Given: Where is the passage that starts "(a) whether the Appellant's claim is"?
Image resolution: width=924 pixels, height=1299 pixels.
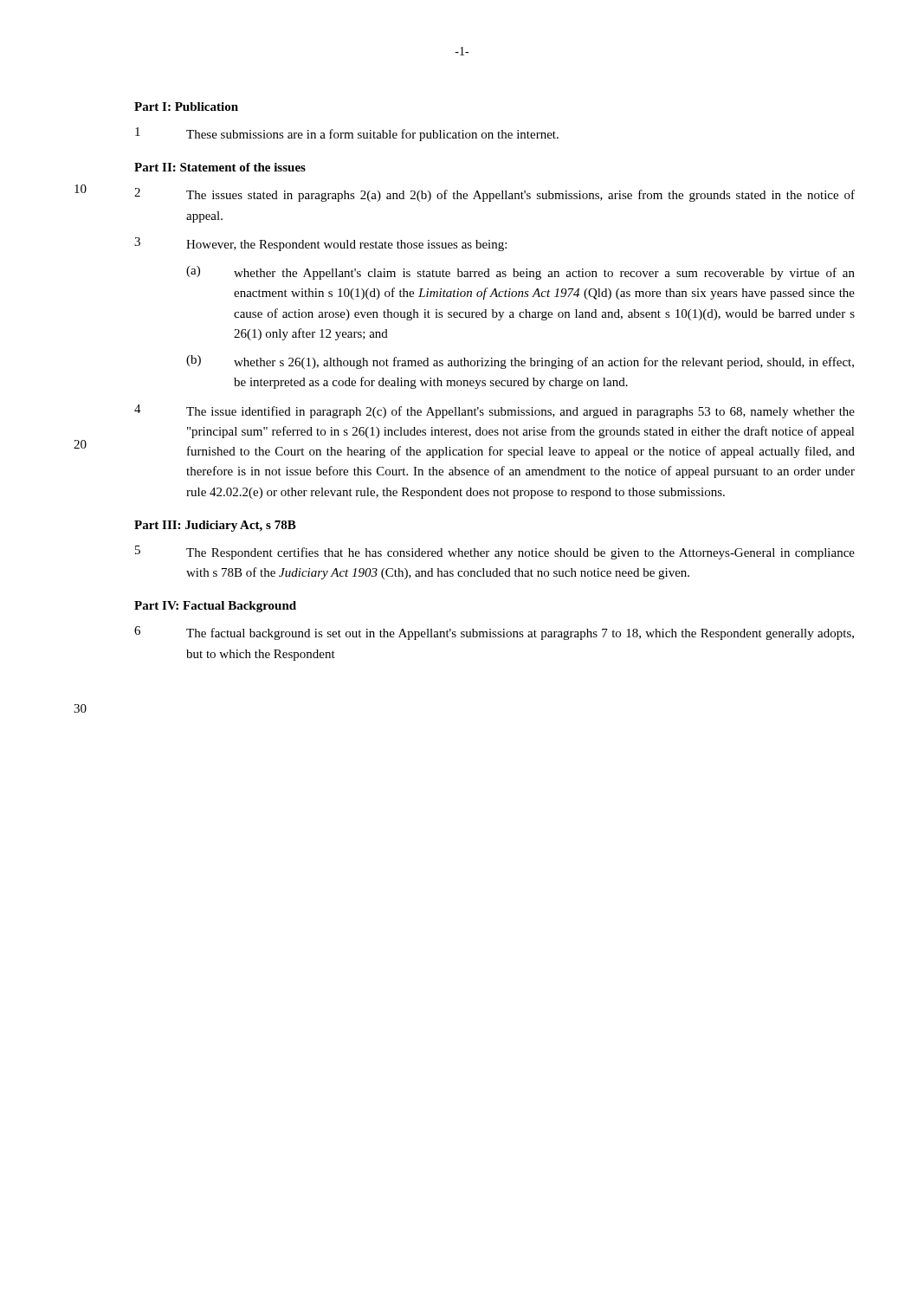Looking at the screenshot, I should pos(520,304).
